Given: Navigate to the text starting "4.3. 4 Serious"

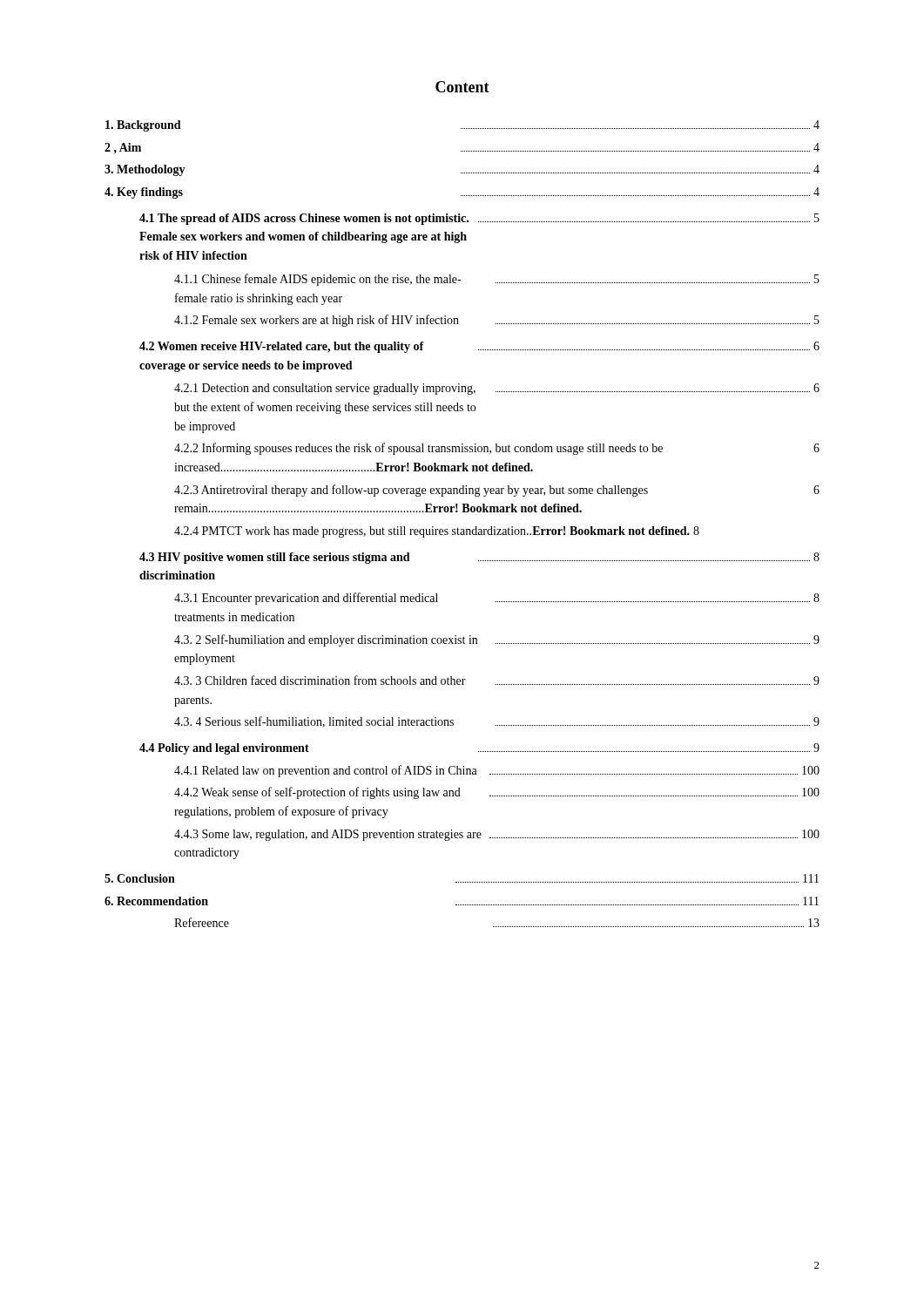Looking at the screenshot, I should [497, 722].
